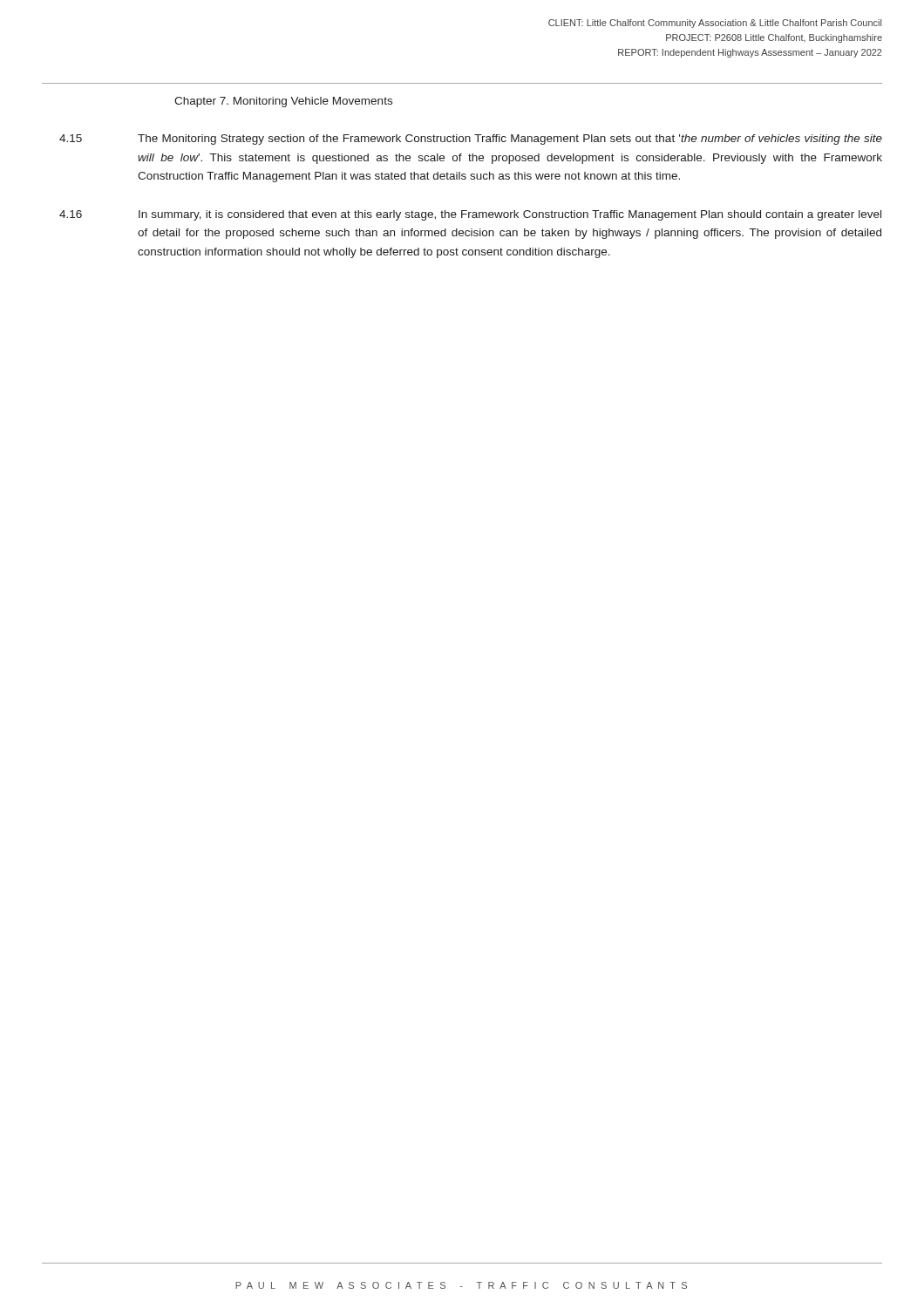Image resolution: width=924 pixels, height=1308 pixels.
Task: Locate the list item that reads "4.16 In summary, it is considered that"
Action: point(462,233)
